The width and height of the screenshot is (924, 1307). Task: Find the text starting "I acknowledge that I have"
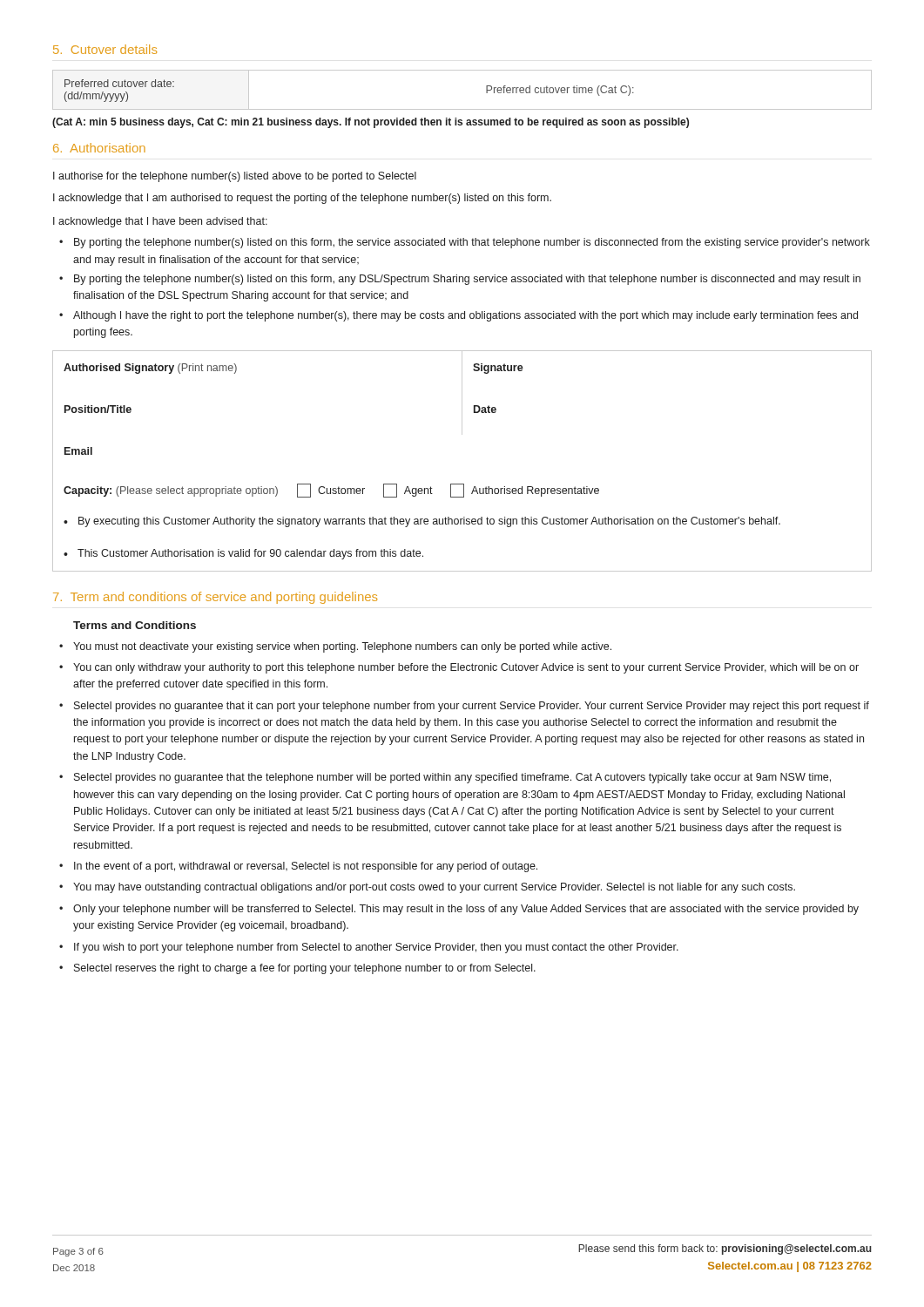coord(160,221)
